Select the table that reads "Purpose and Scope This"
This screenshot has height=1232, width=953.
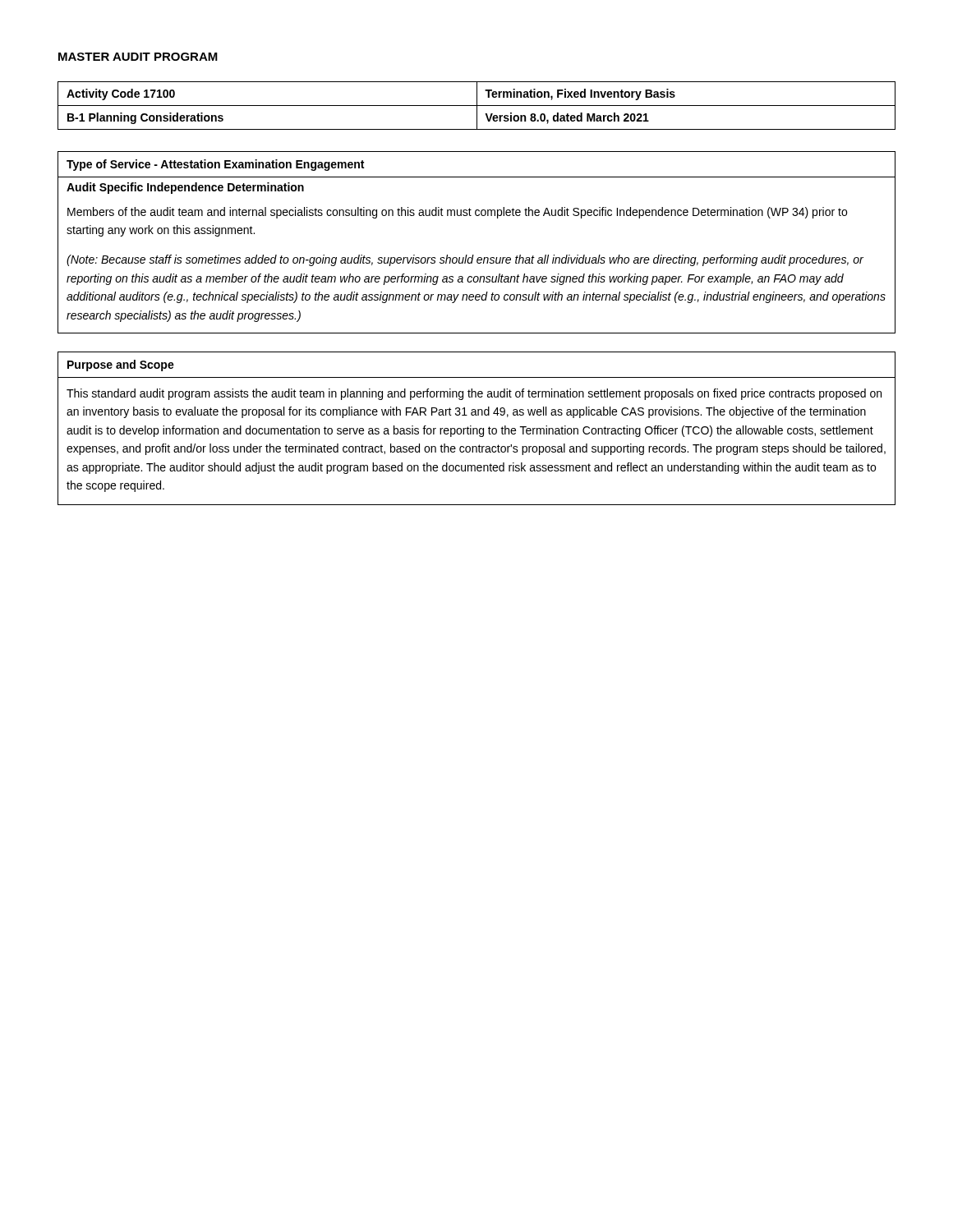tap(476, 428)
